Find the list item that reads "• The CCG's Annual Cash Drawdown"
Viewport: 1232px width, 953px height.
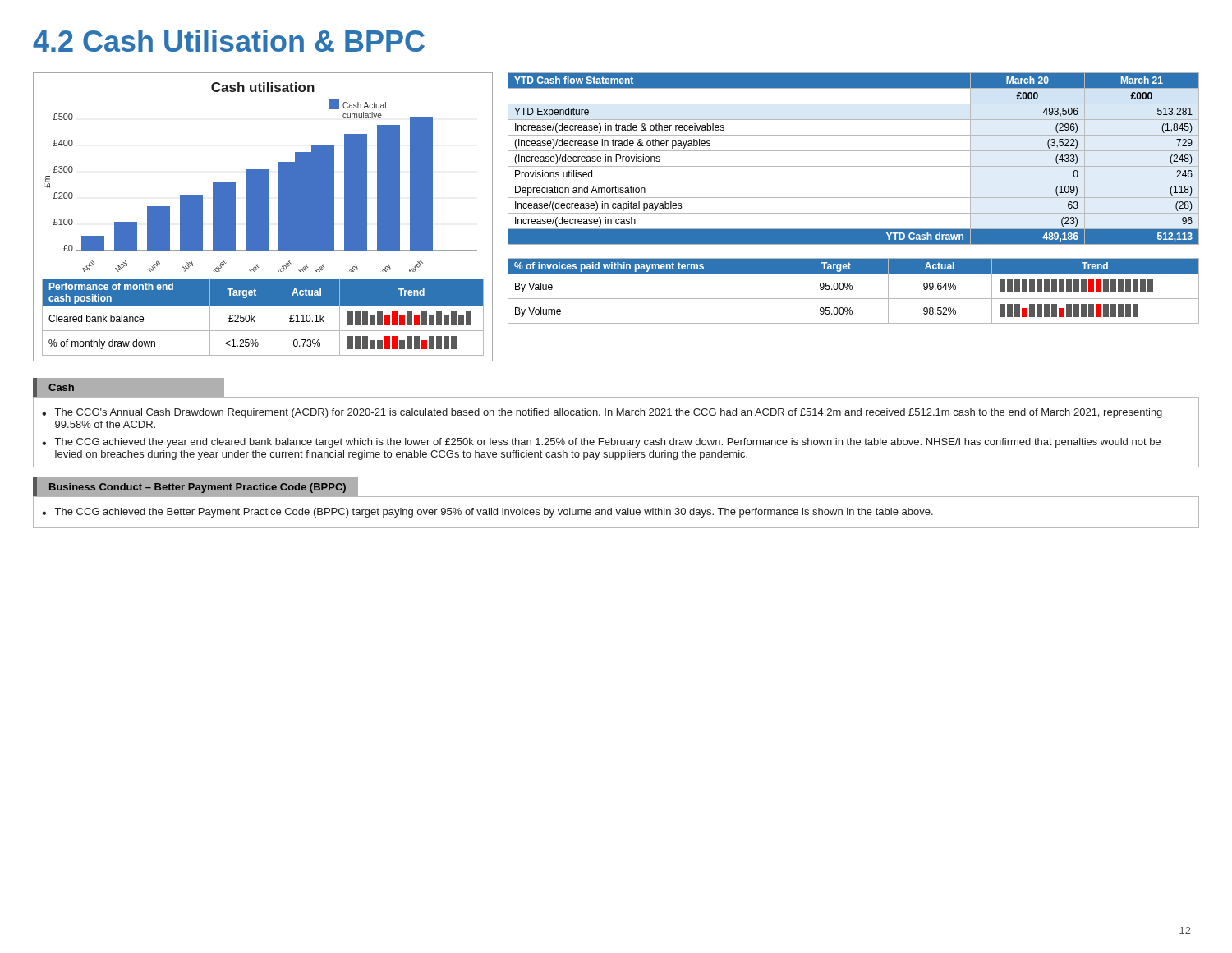[x=613, y=418]
